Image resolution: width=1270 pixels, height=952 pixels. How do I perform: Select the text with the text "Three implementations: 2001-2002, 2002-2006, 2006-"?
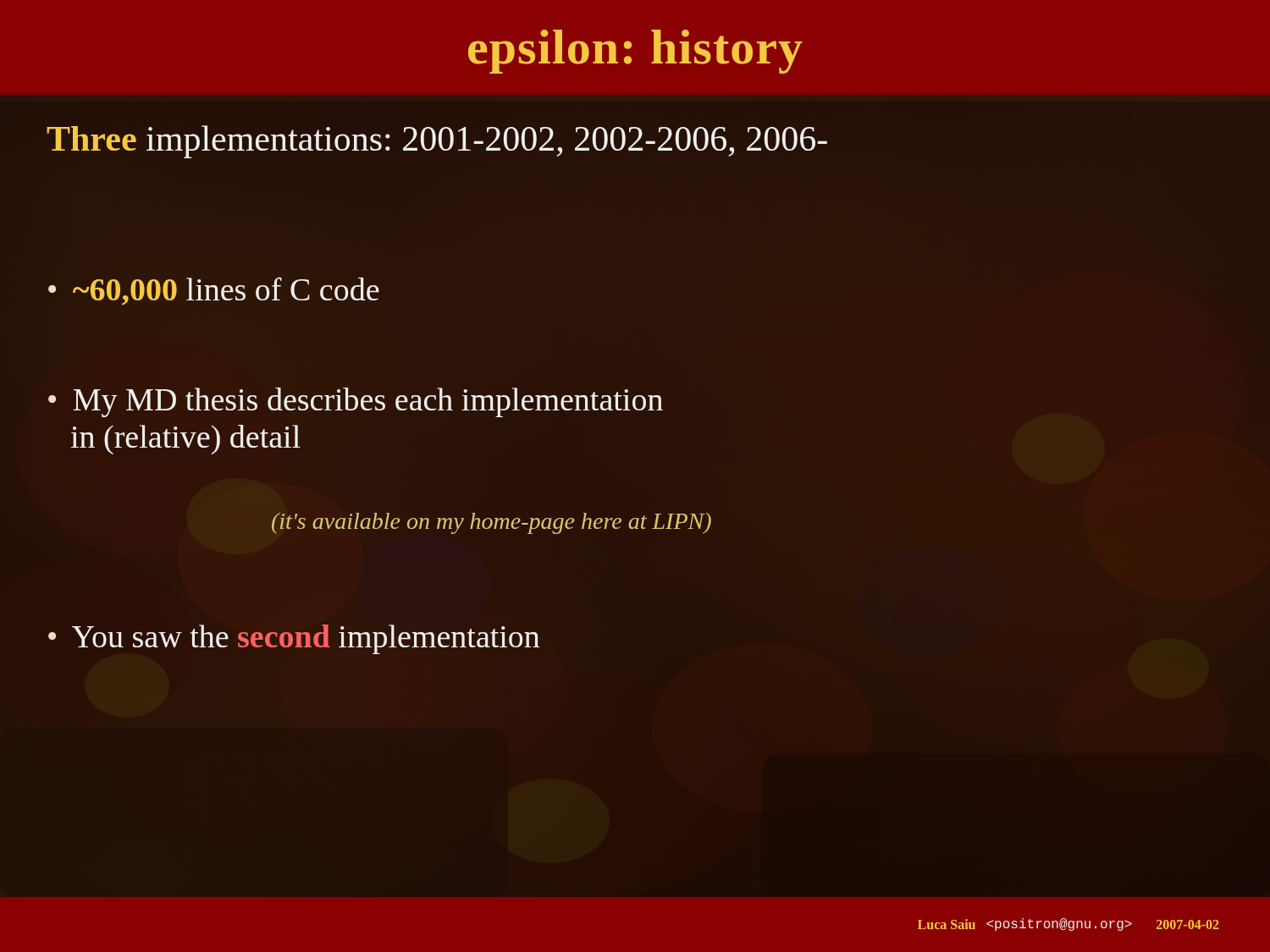(437, 139)
